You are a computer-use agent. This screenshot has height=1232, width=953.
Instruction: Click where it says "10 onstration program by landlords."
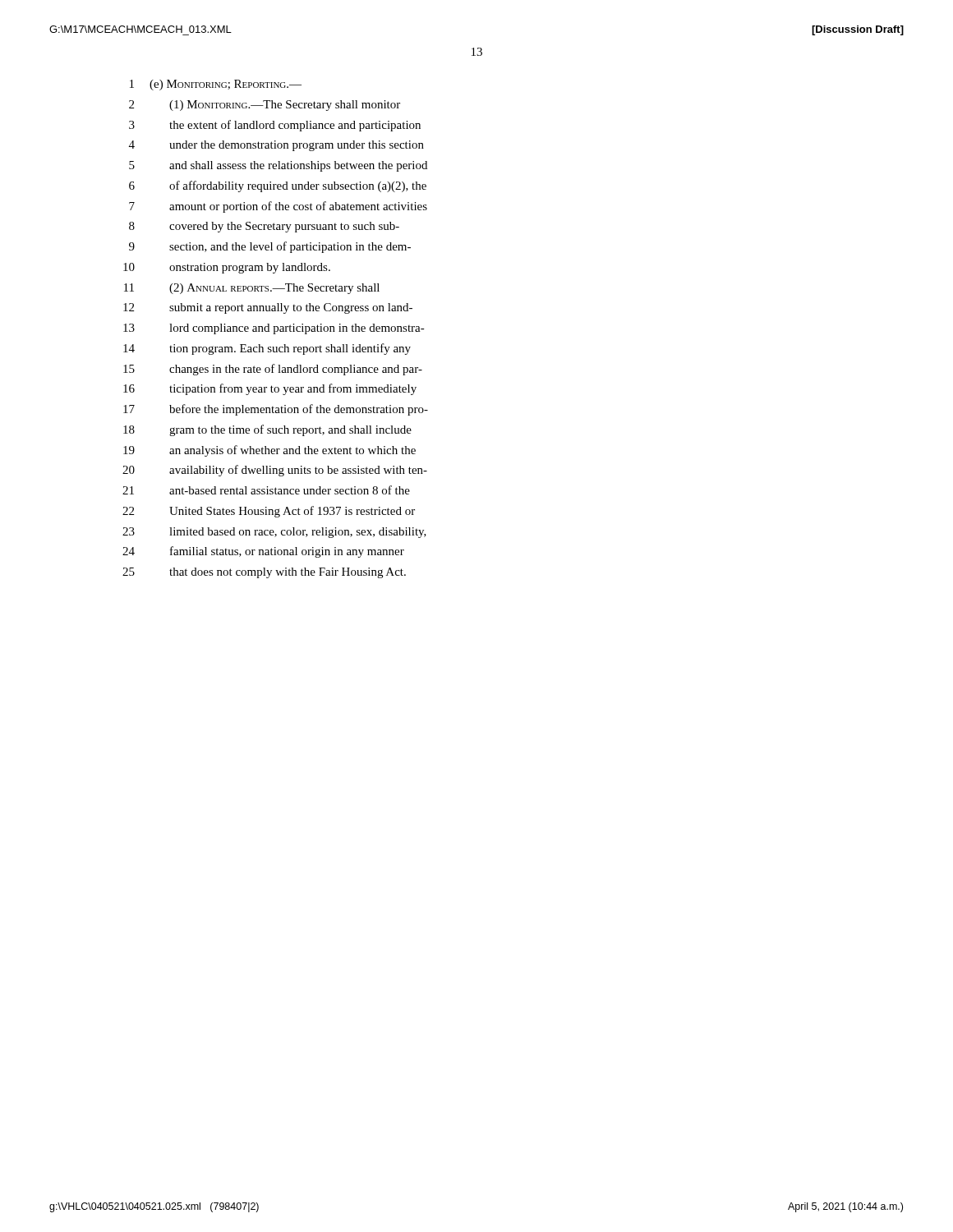click(215, 267)
